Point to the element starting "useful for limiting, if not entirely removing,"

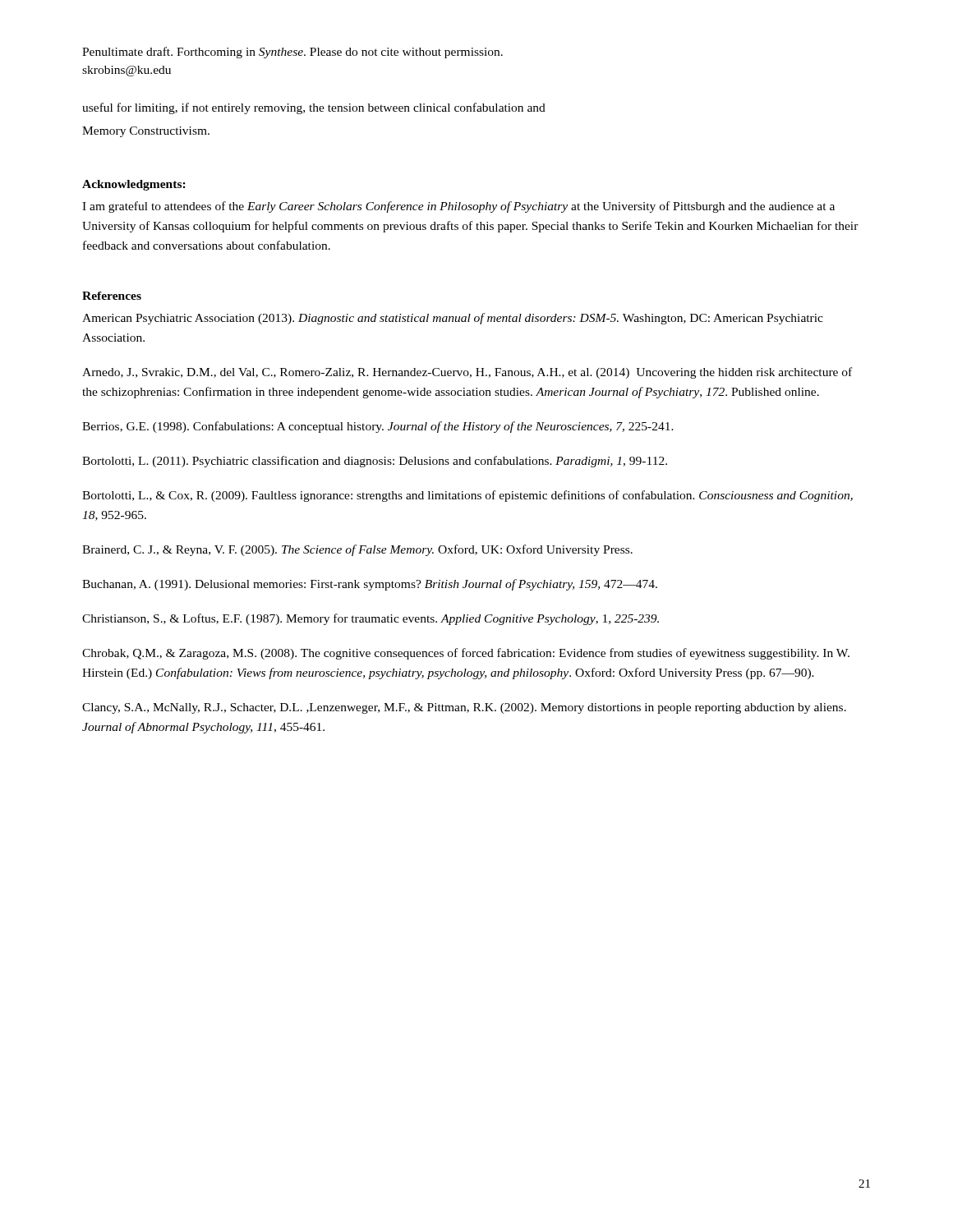314,107
